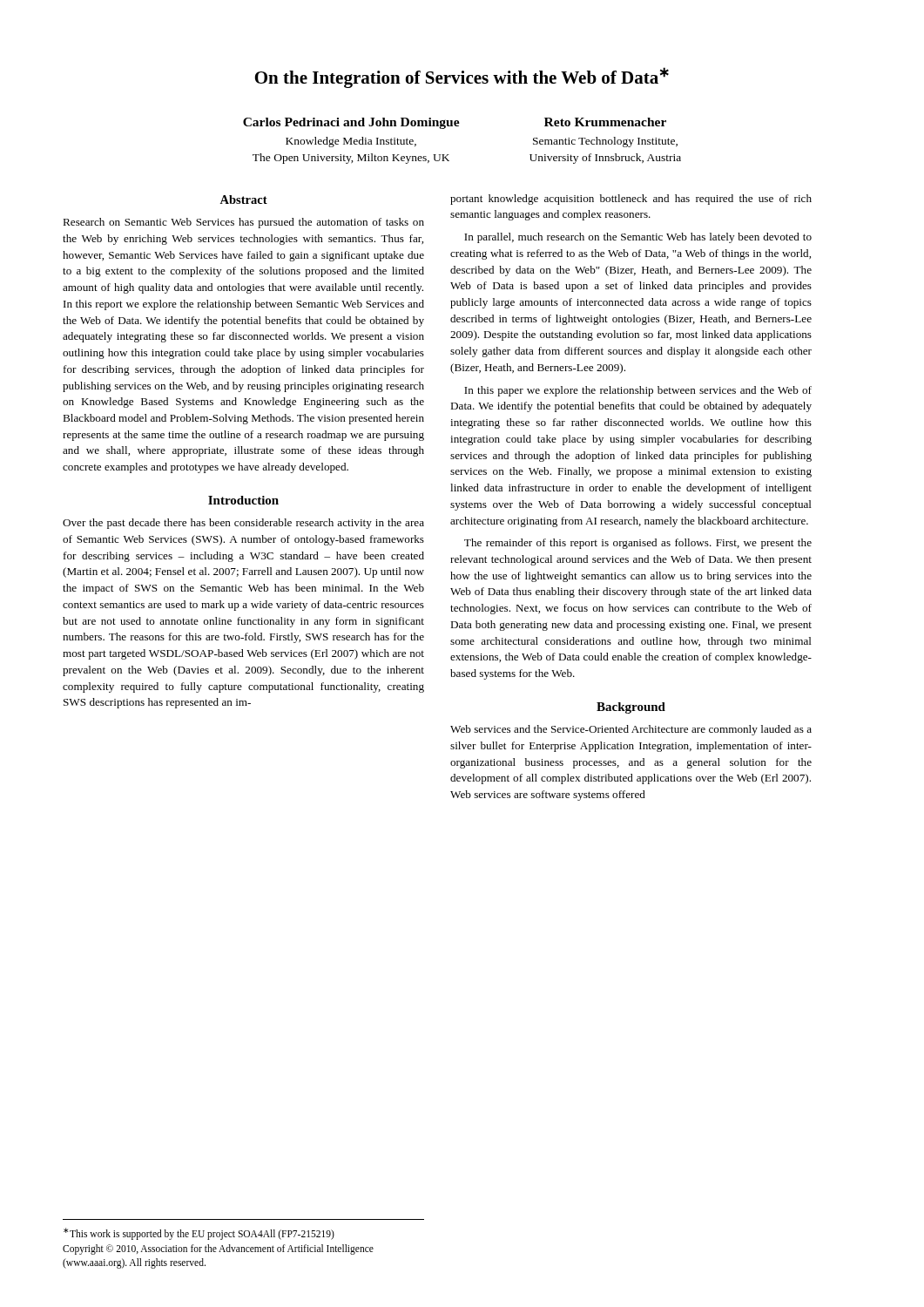Navigate to the element starting "On the Integration of"
This screenshot has height=1307, width=924.
pos(462,76)
